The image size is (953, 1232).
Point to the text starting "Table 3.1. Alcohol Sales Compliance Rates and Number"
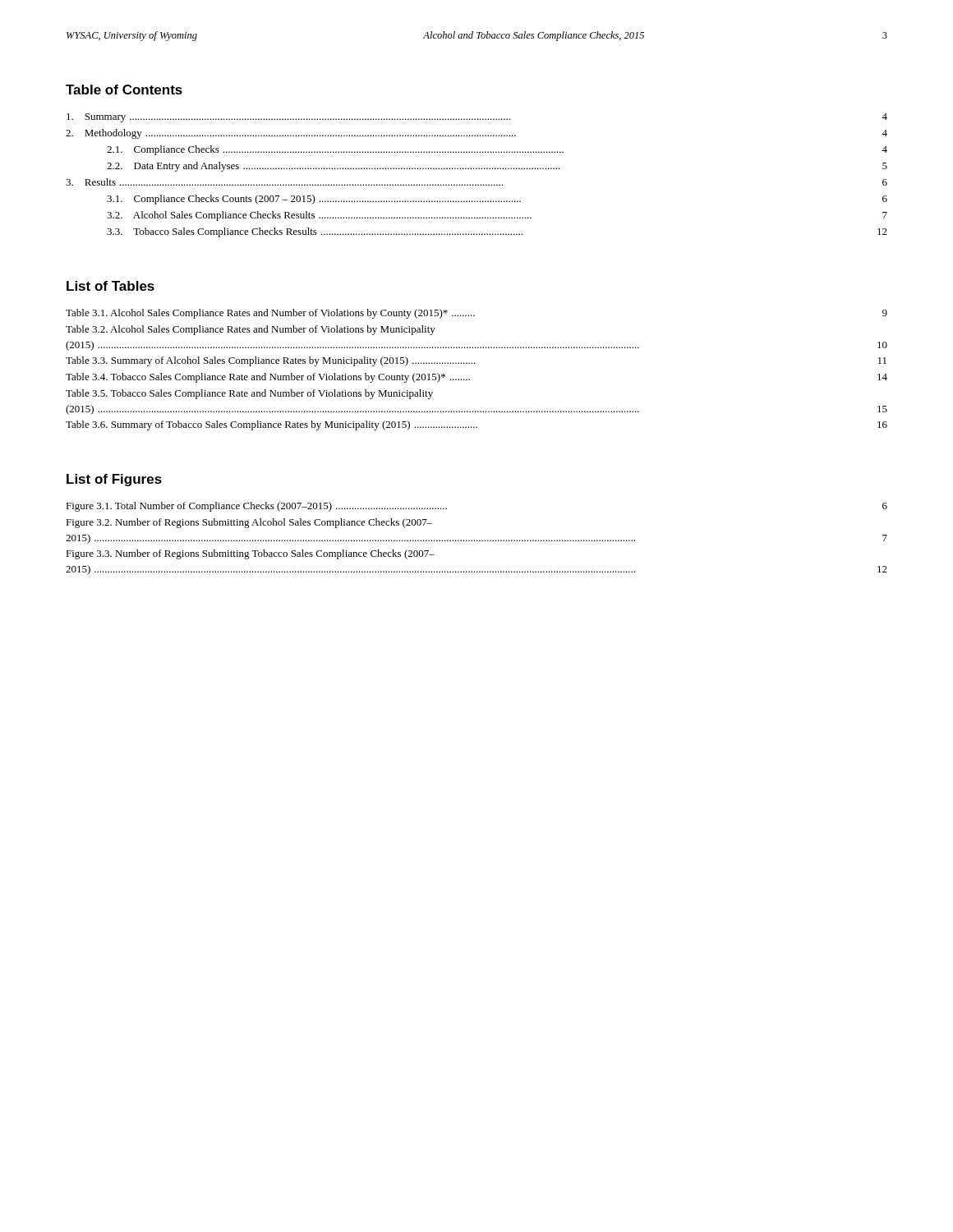pyautogui.click(x=476, y=313)
